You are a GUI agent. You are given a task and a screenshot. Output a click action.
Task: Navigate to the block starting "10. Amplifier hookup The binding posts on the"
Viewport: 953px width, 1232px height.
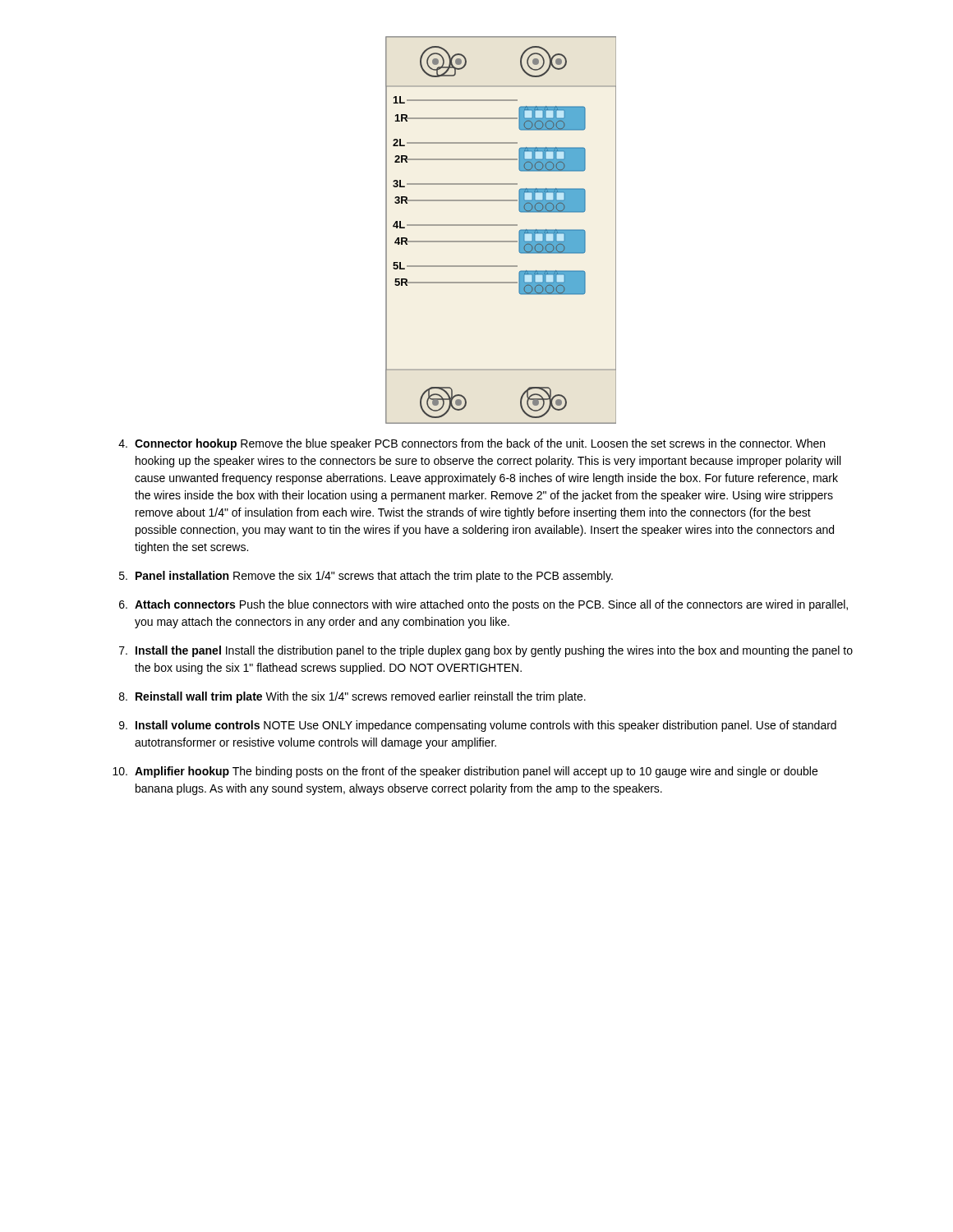tap(476, 780)
